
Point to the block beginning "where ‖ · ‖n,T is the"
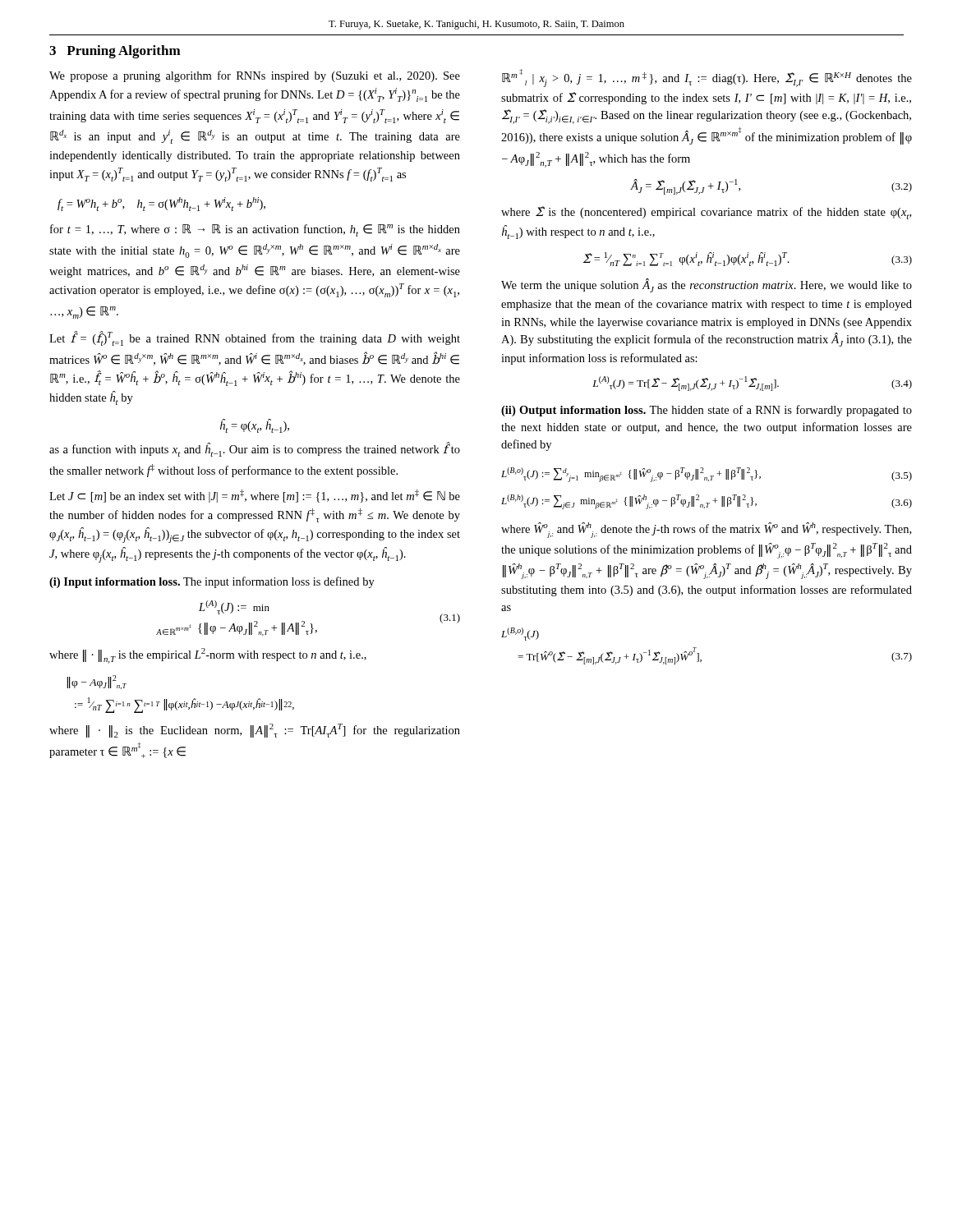pyautogui.click(x=208, y=655)
